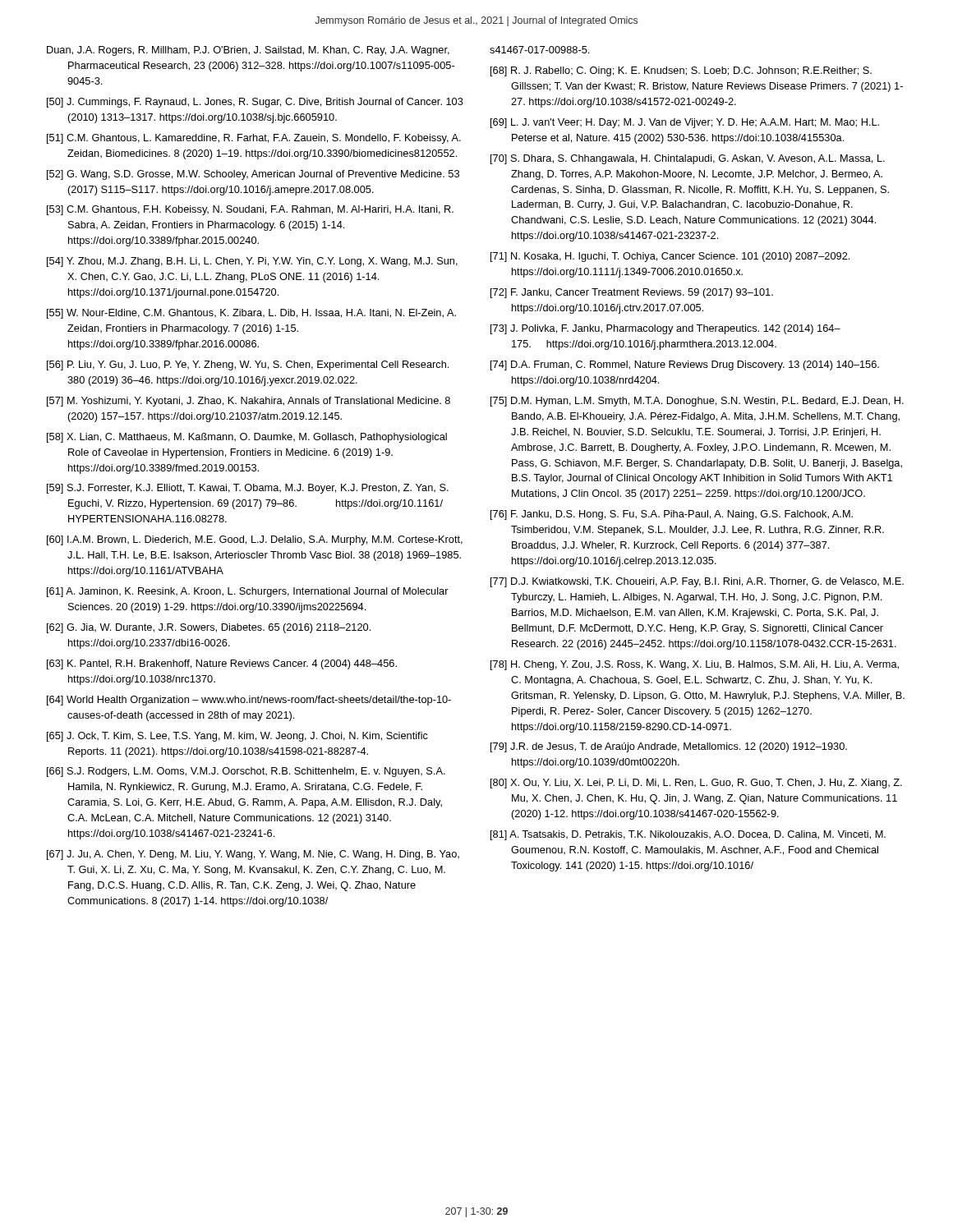Click the passage that begins "[52] G. Wang, S.D. Grosse, M.W. Schooley,"
This screenshot has width=953, height=1232.
pyautogui.click(x=253, y=181)
